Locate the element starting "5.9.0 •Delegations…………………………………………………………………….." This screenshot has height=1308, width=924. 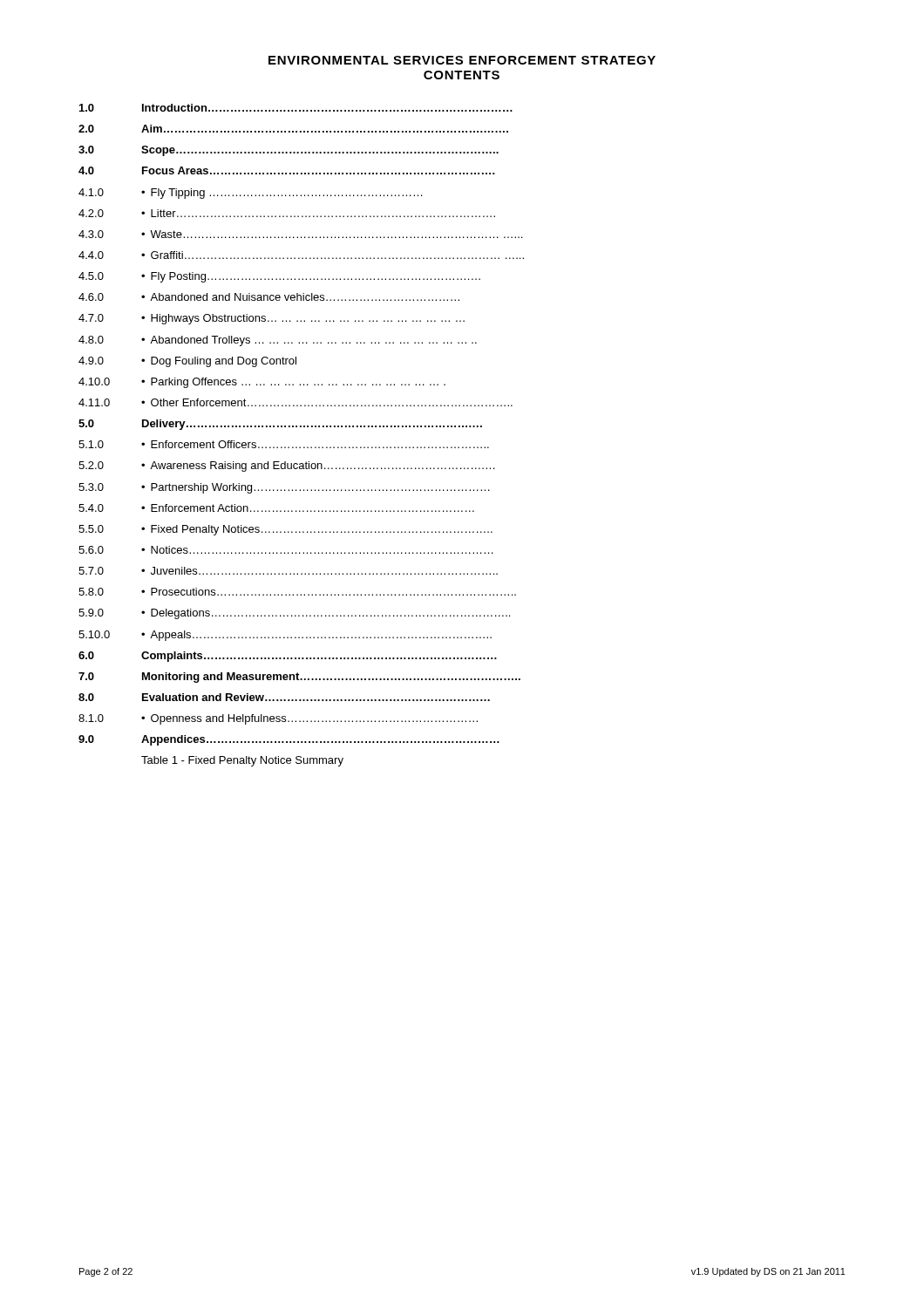click(x=462, y=613)
